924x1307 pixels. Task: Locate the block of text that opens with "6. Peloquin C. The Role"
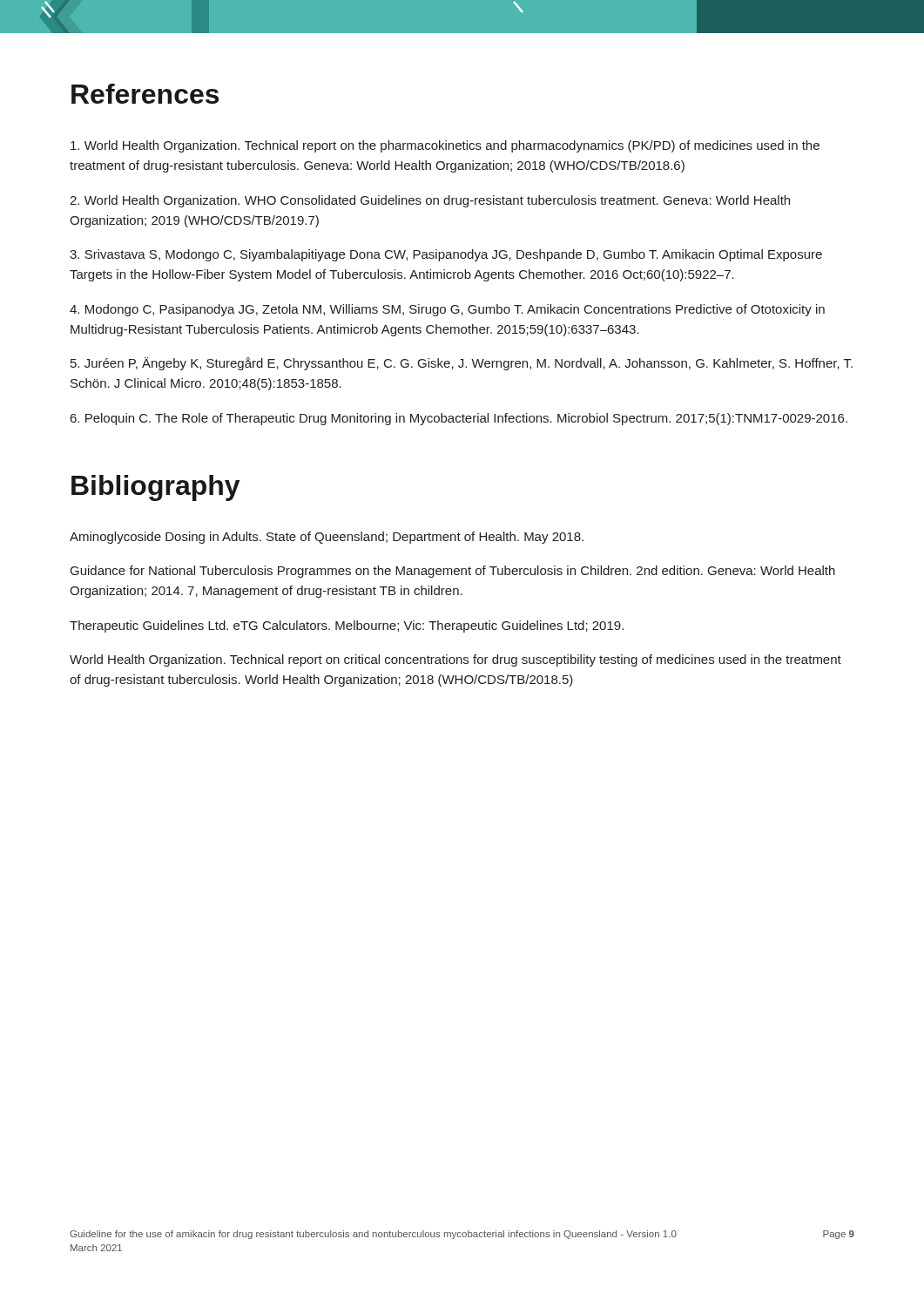pos(459,417)
